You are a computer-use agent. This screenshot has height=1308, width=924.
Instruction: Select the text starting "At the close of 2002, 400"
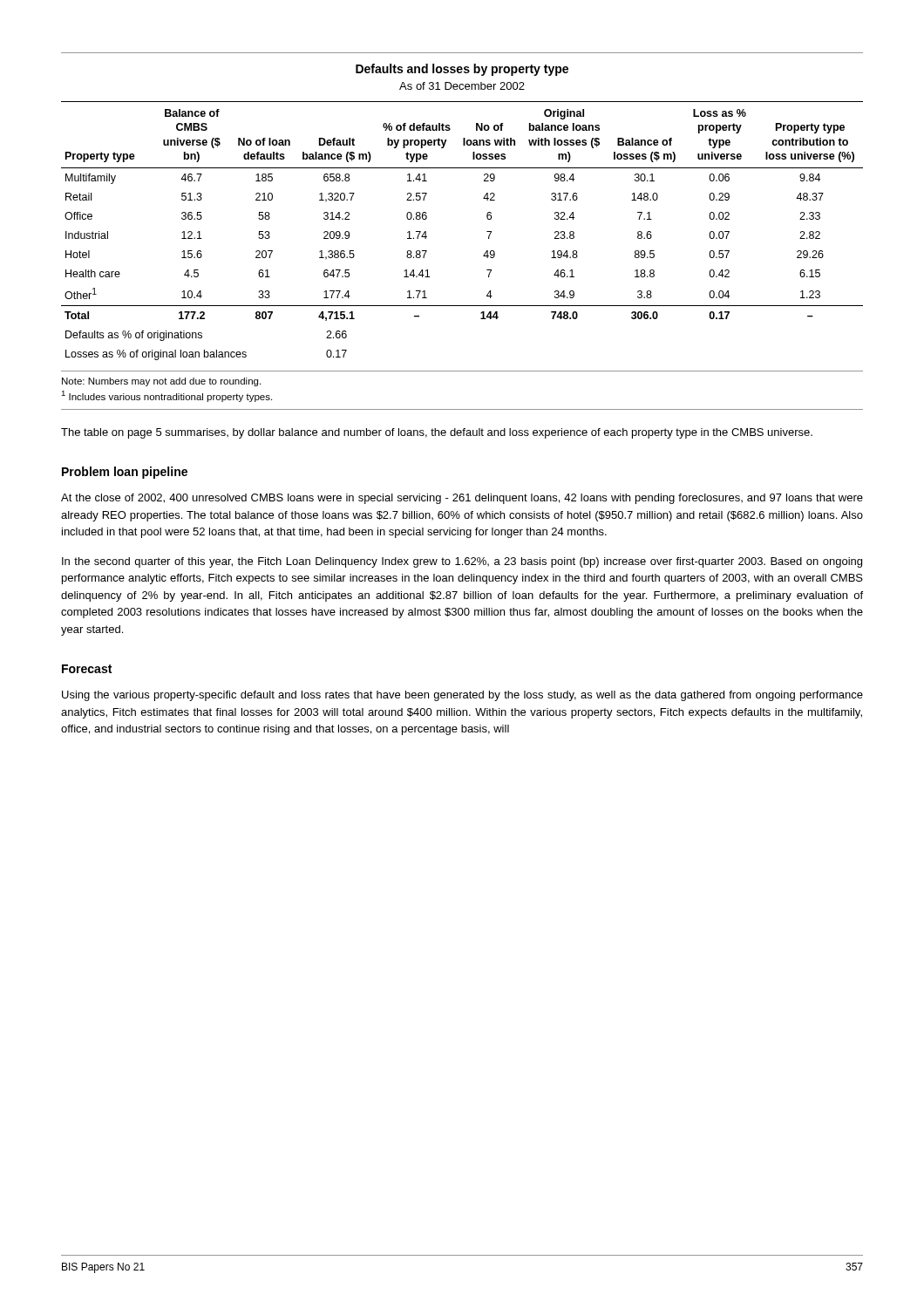[x=462, y=515]
